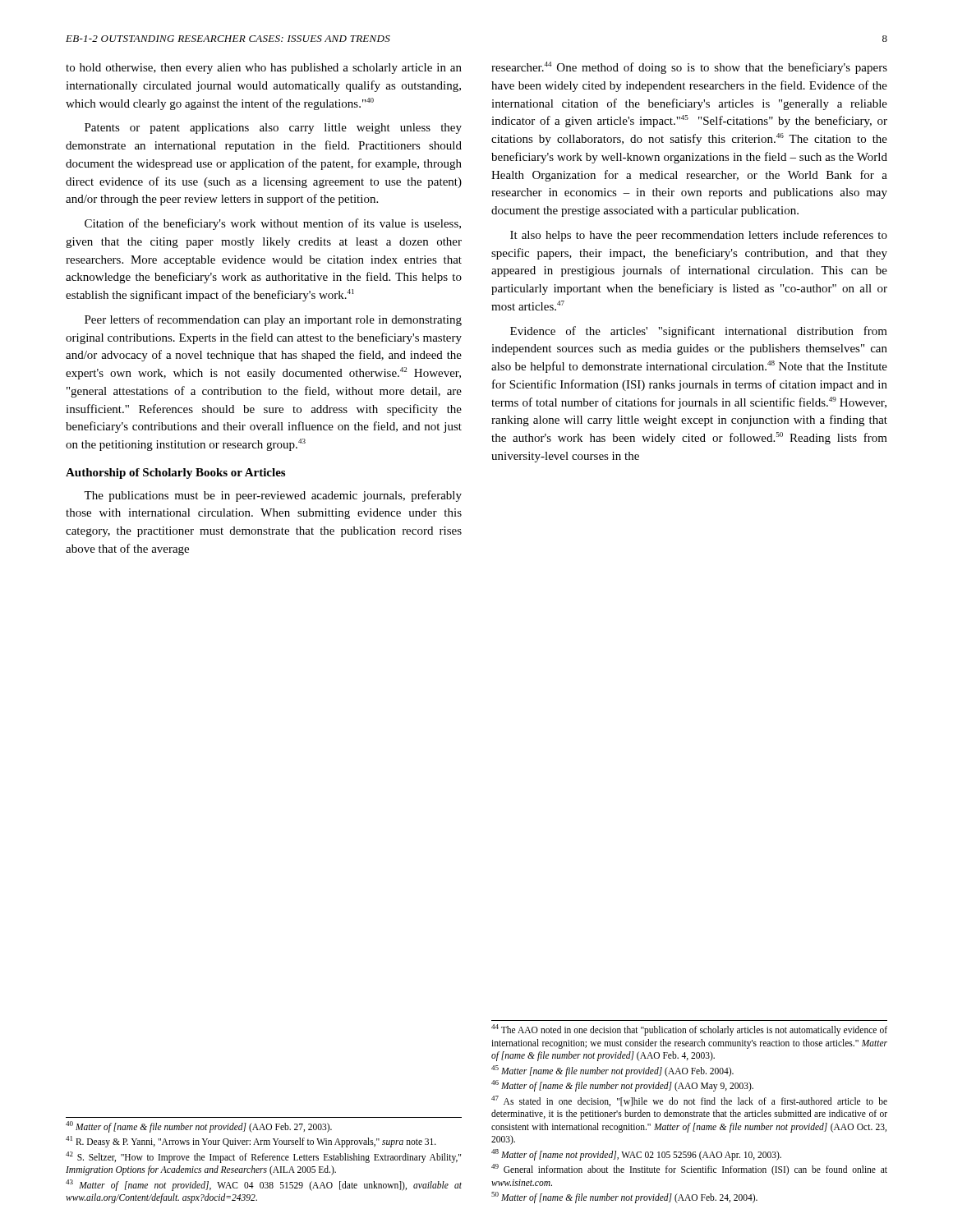This screenshot has height=1232, width=953.
Task: Locate the block of text that opens with "49 General information"
Action: [689, 1176]
